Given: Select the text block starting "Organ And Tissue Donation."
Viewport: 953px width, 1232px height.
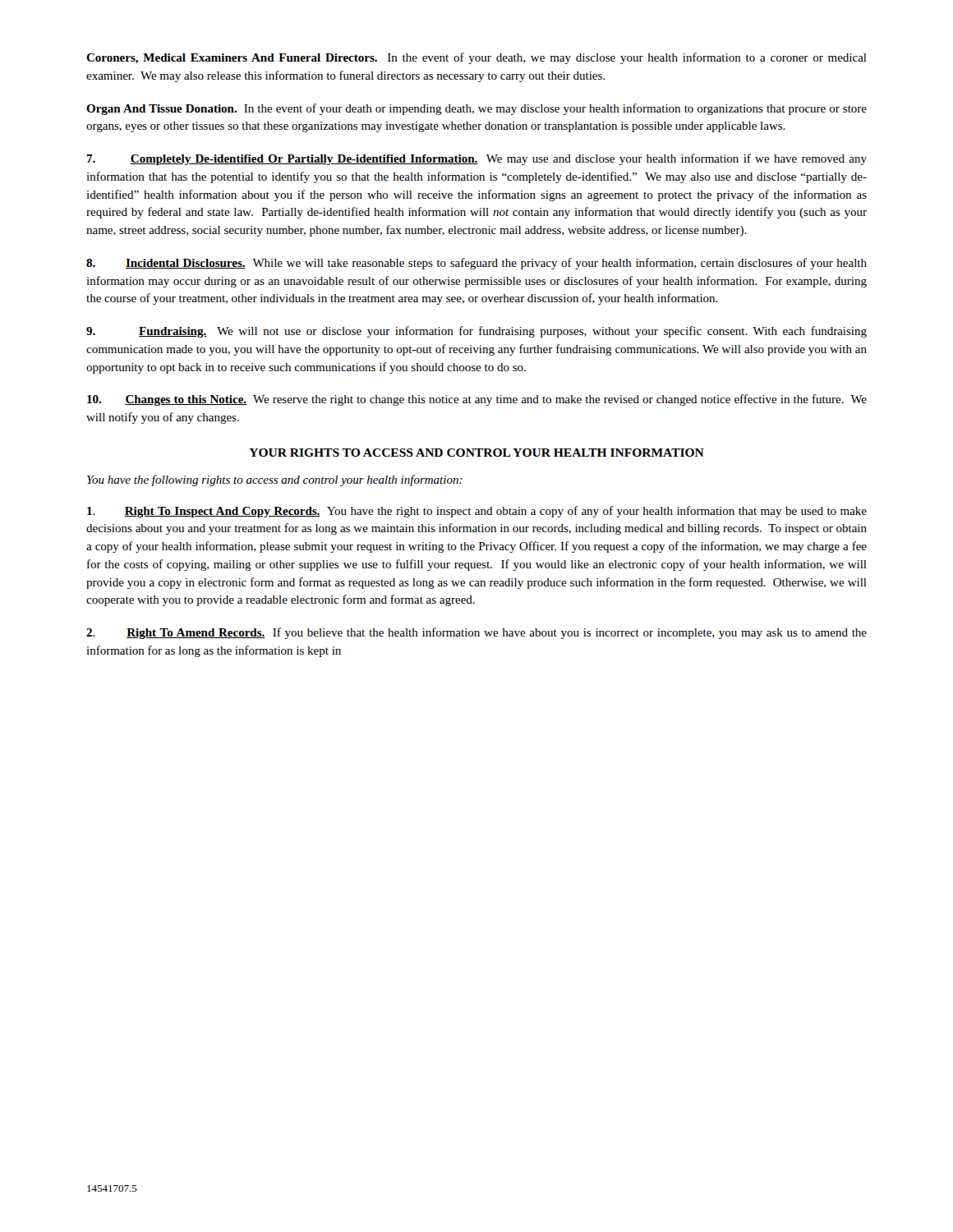Looking at the screenshot, I should [x=476, y=117].
